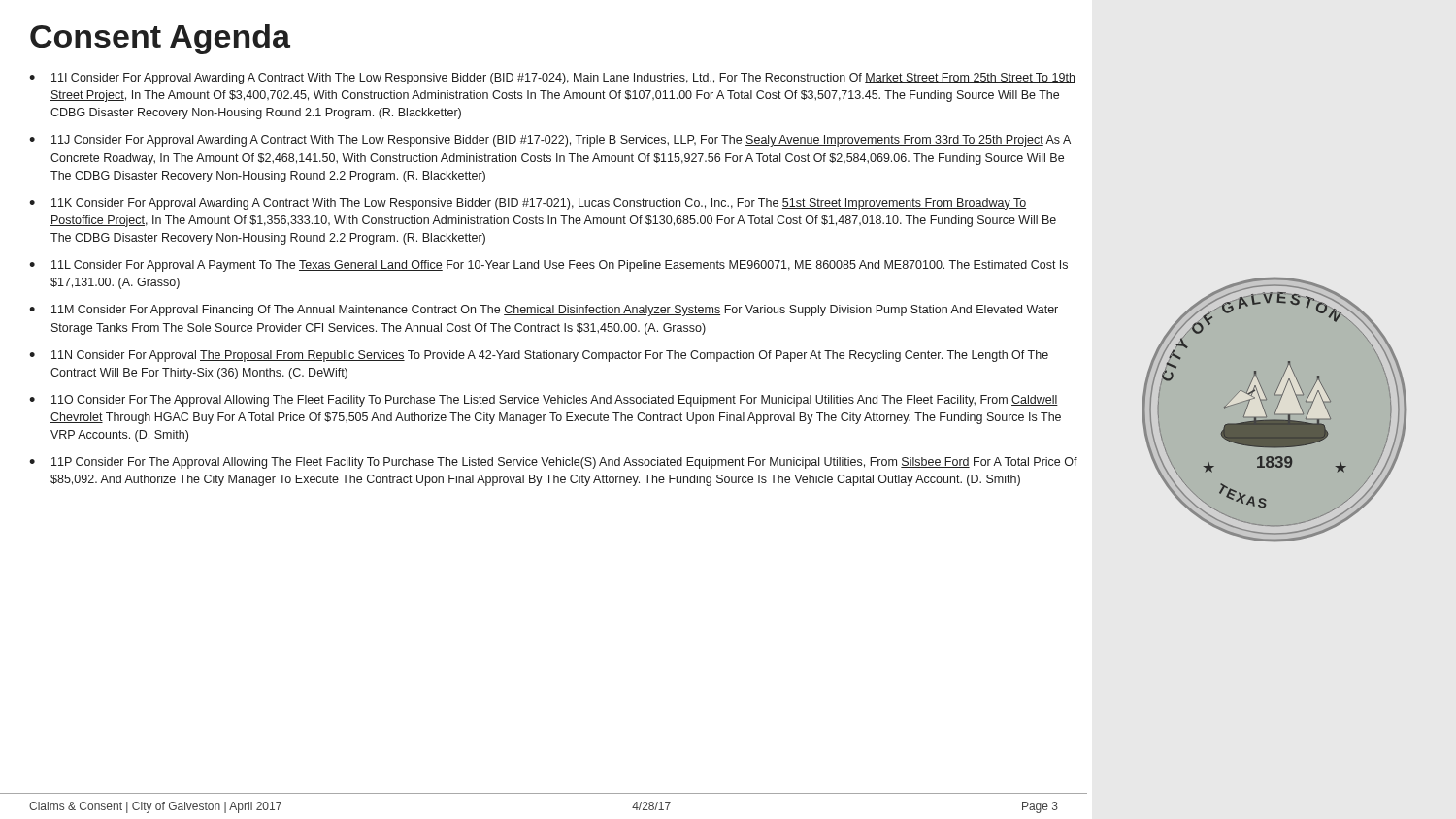Screen dimensions: 819x1456
Task: Find the block on this page that starts "• 11N Consider For Approval The Proposal"
Action: pos(553,364)
